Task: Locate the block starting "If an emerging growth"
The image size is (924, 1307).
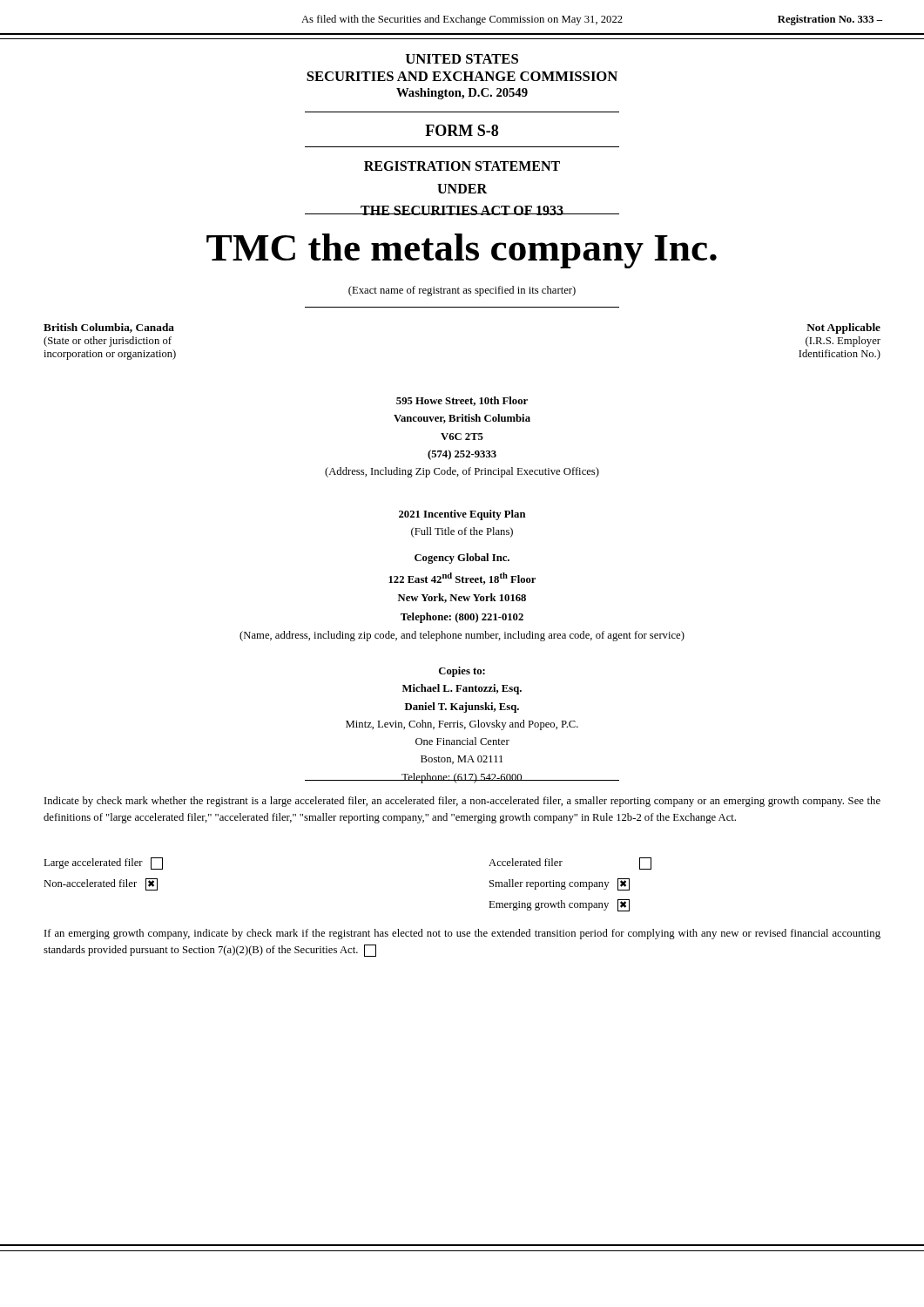Action: coord(462,942)
